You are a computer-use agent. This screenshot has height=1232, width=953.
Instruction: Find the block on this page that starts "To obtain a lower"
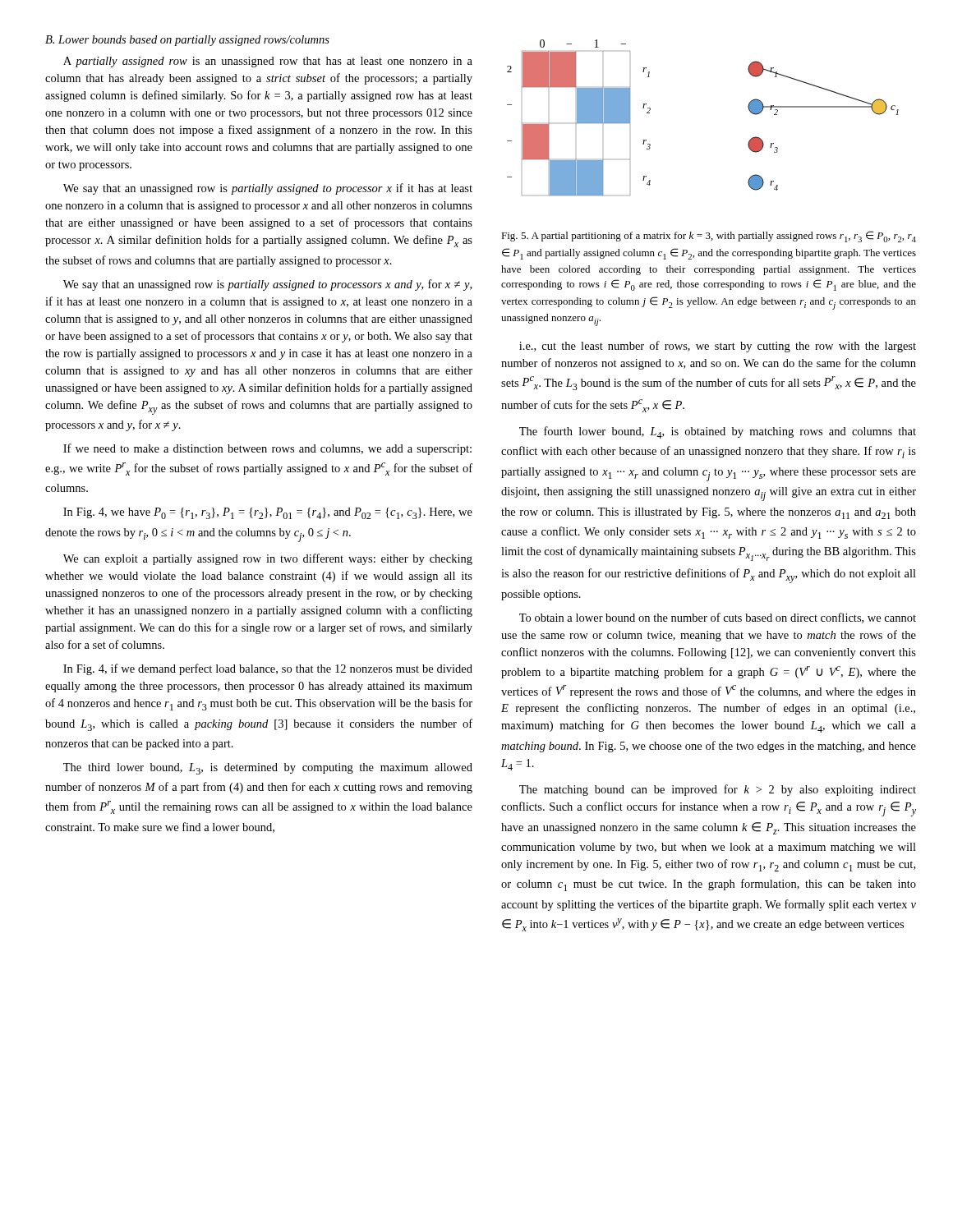(x=709, y=692)
